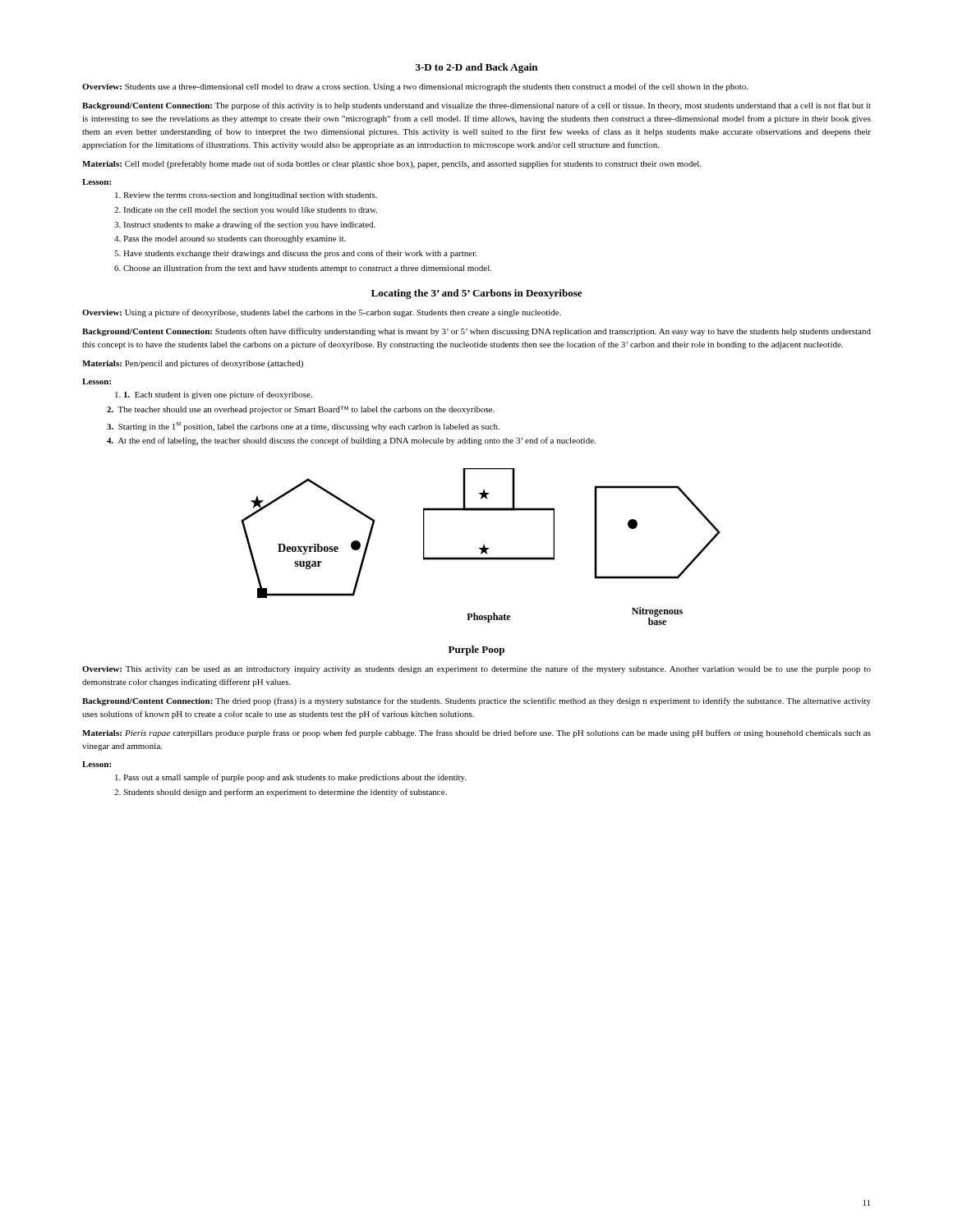Screen dimensions: 1232x953
Task: Locate the text "Purple Poop"
Action: 476,650
